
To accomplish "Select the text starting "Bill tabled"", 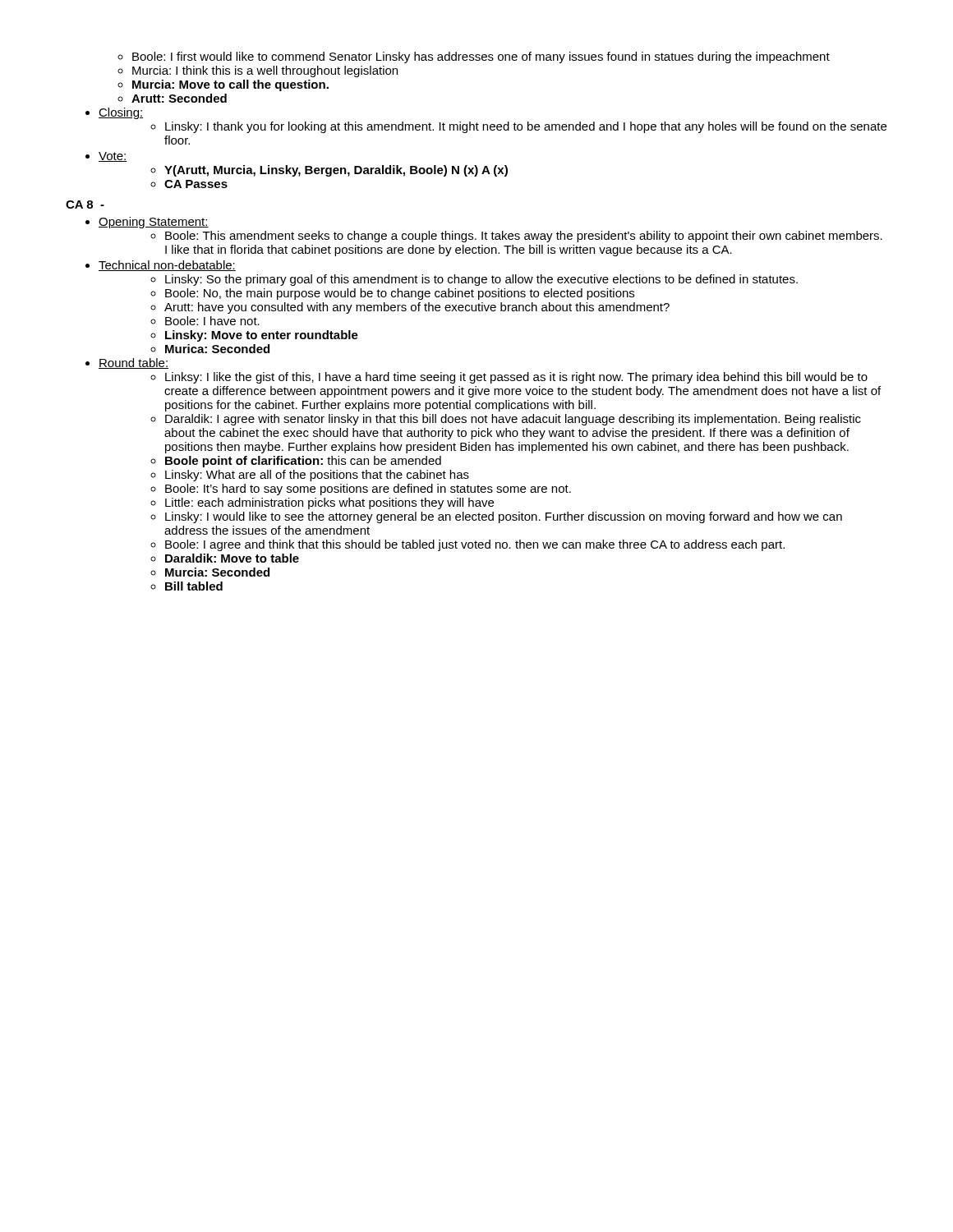I will click(x=194, y=586).
